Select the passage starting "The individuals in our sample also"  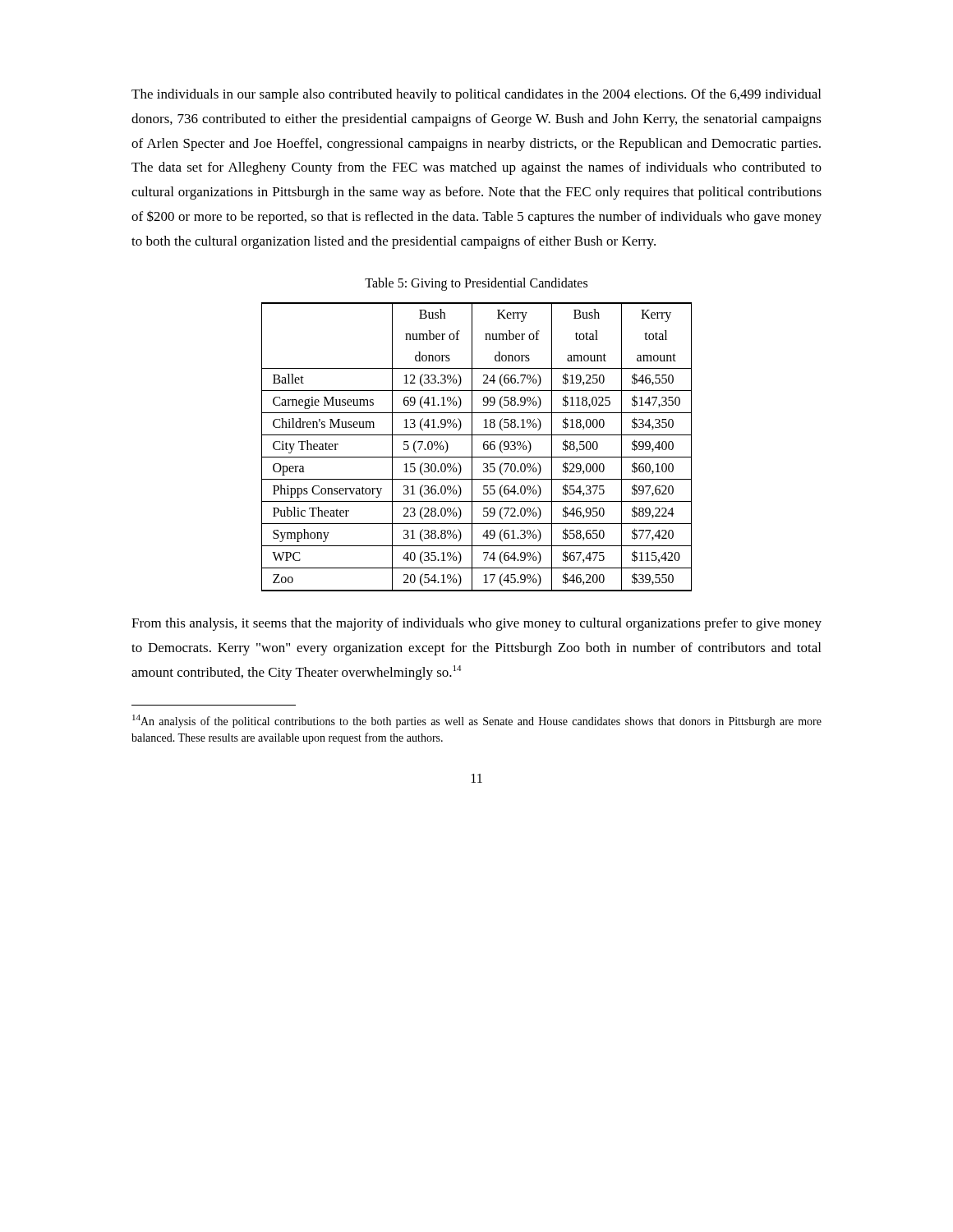(x=476, y=167)
